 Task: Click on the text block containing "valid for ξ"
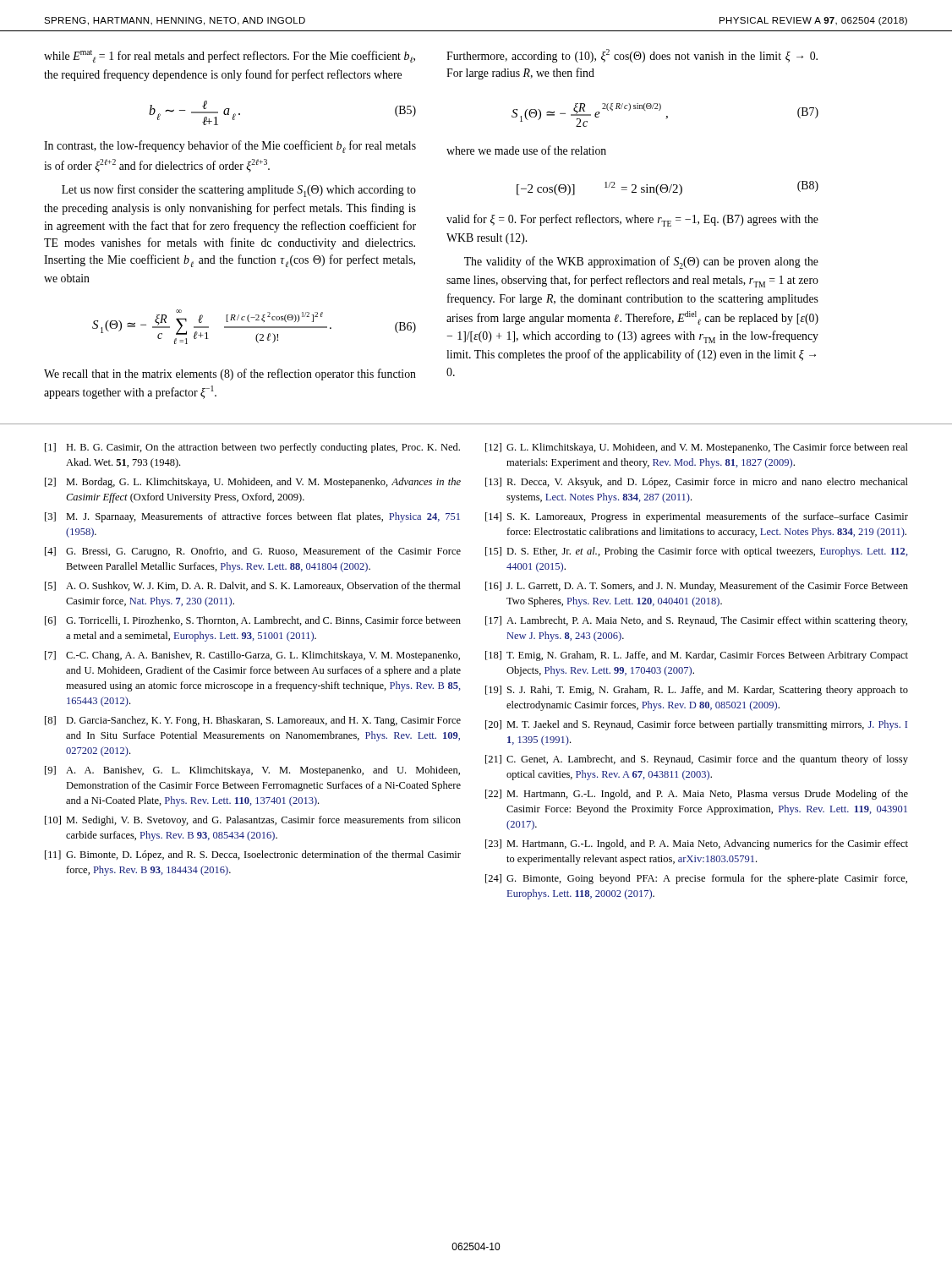coord(632,296)
